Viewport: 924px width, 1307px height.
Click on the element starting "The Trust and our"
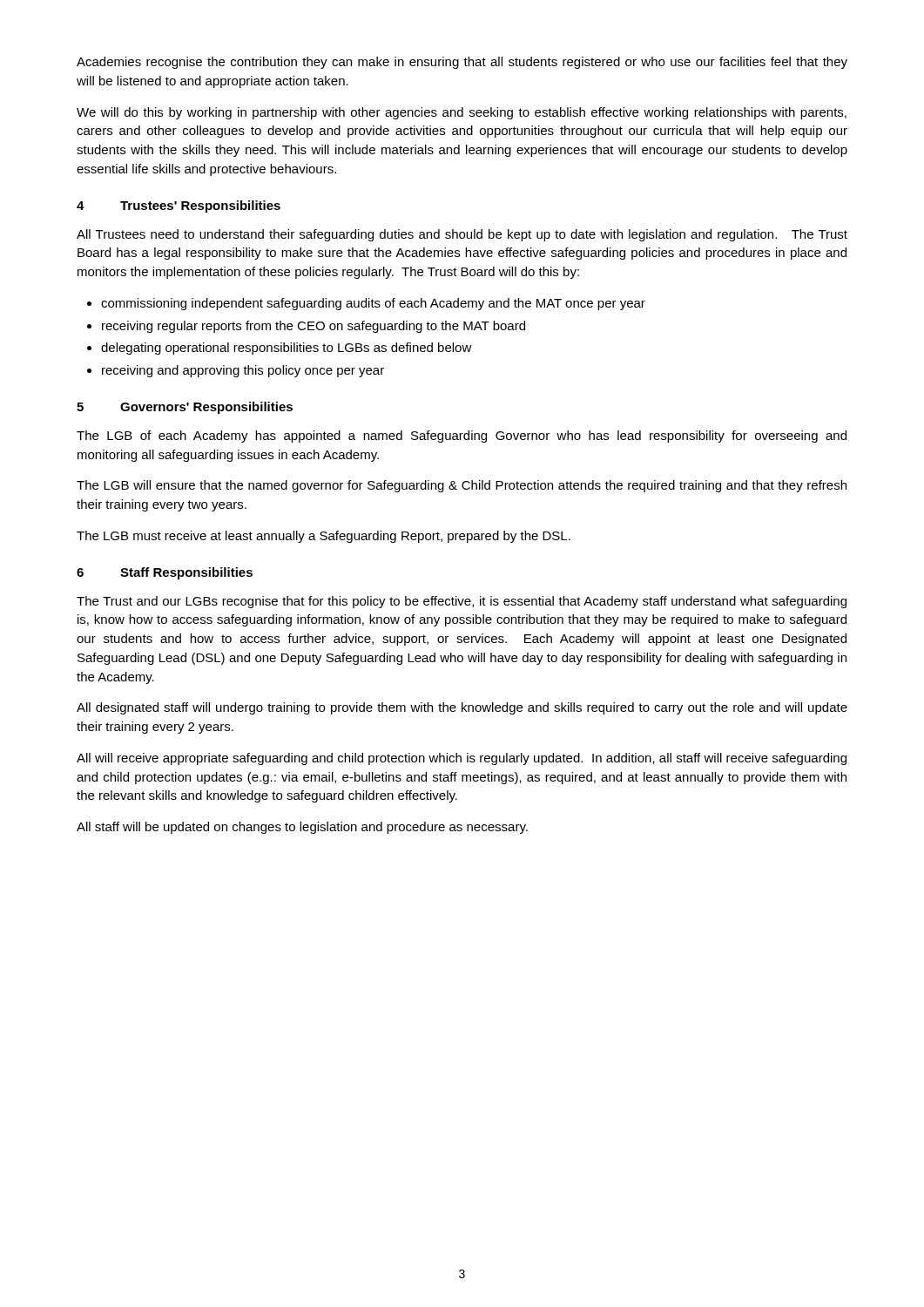click(462, 639)
